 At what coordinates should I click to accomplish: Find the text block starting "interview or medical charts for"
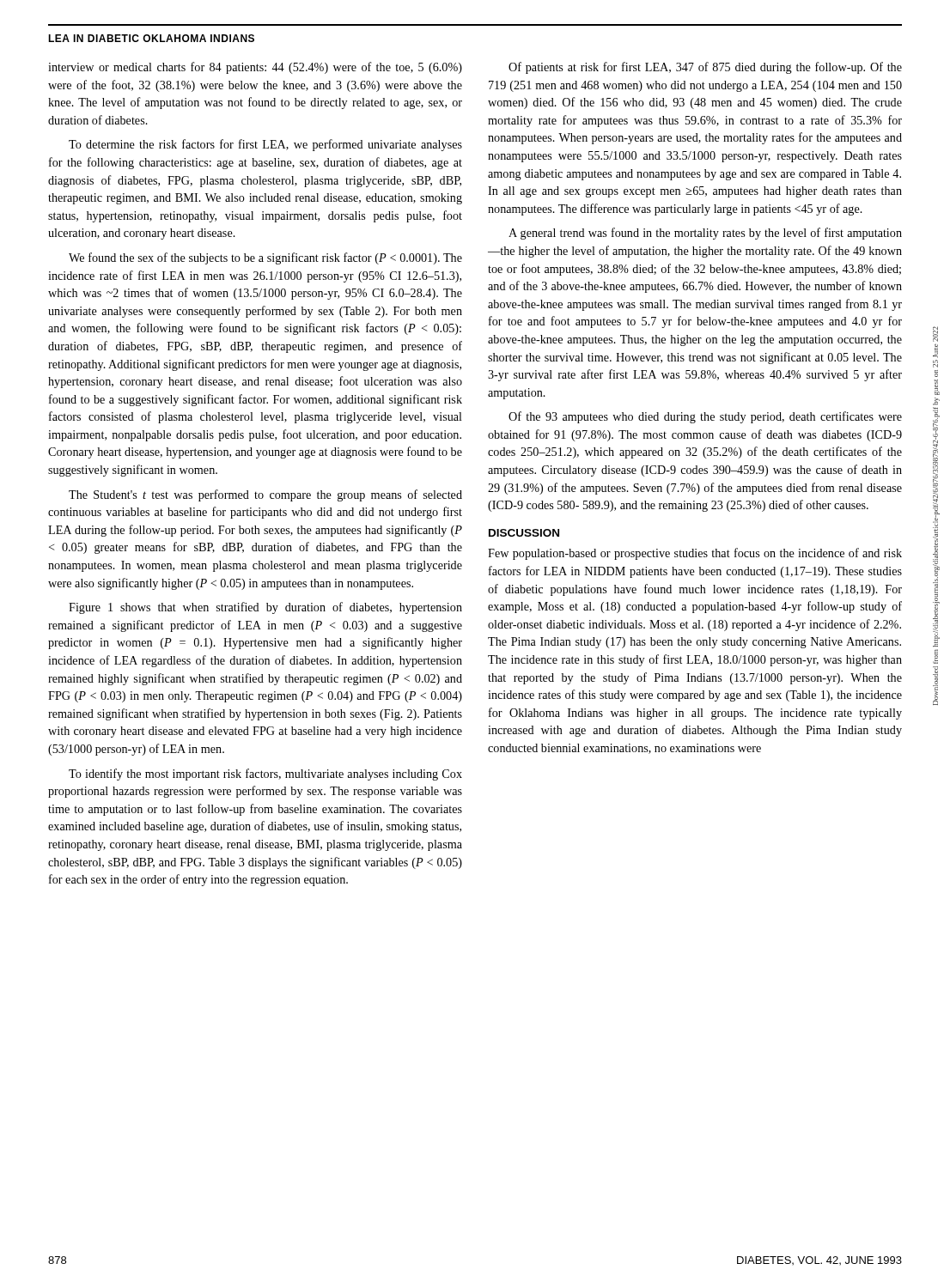tap(255, 94)
